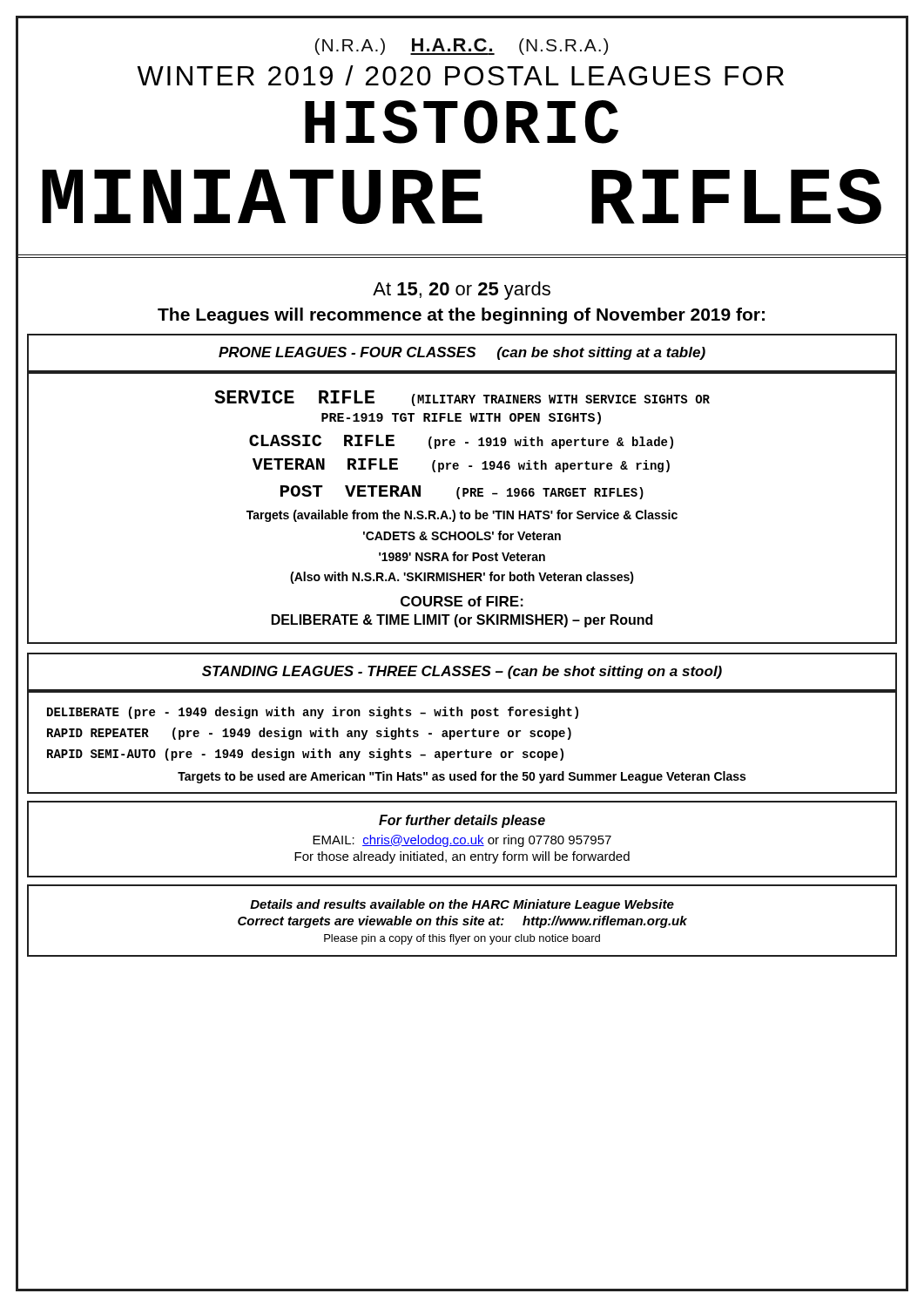The height and width of the screenshot is (1307, 924).
Task: Where is the passage that starts "Details and results available"?
Action: tap(462, 920)
